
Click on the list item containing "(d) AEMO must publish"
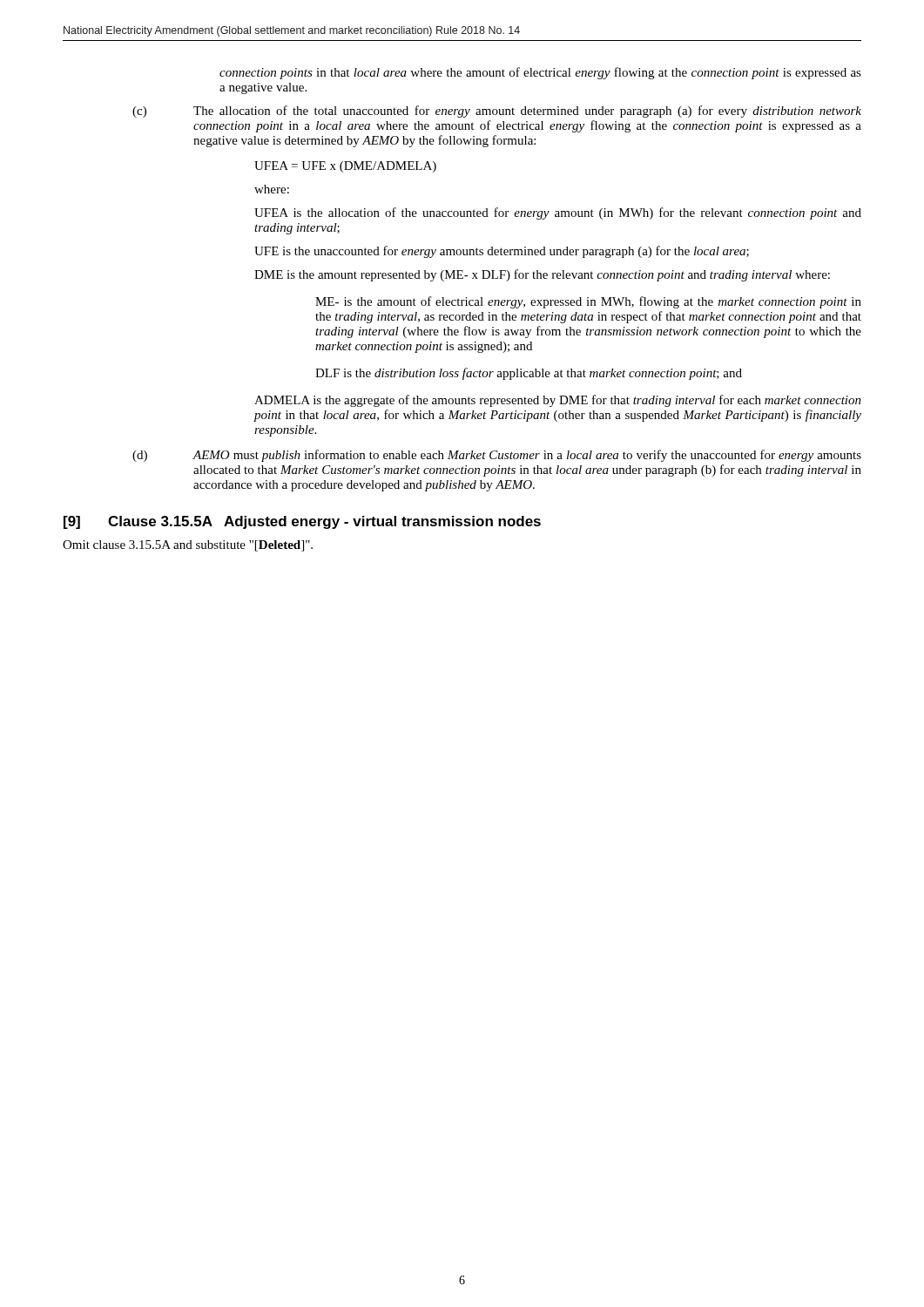click(x=497, y=470)
